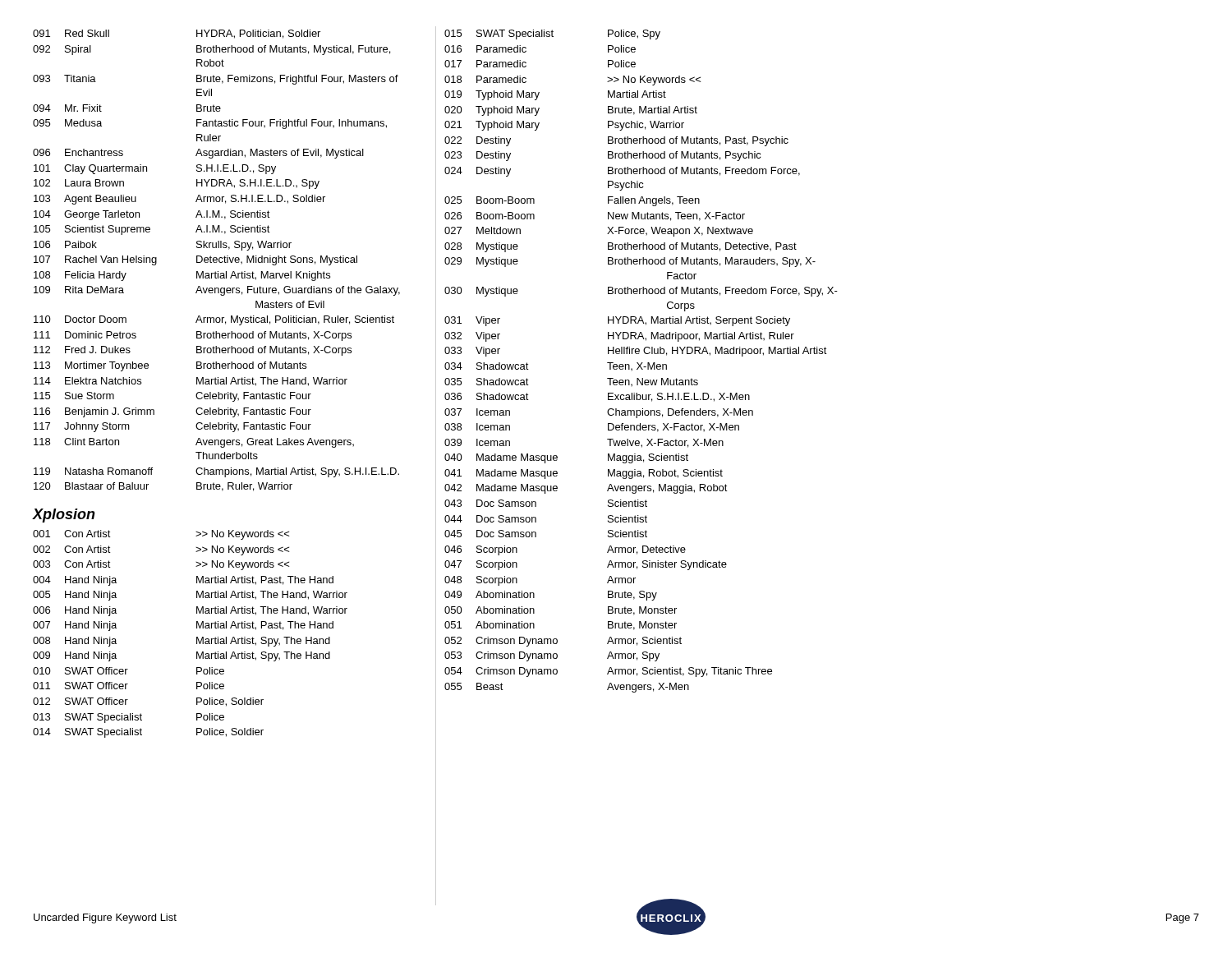
Task: Find "021Typhoid MaryPsychic, Warrior" on this page
Action: (x=506, y=125)
